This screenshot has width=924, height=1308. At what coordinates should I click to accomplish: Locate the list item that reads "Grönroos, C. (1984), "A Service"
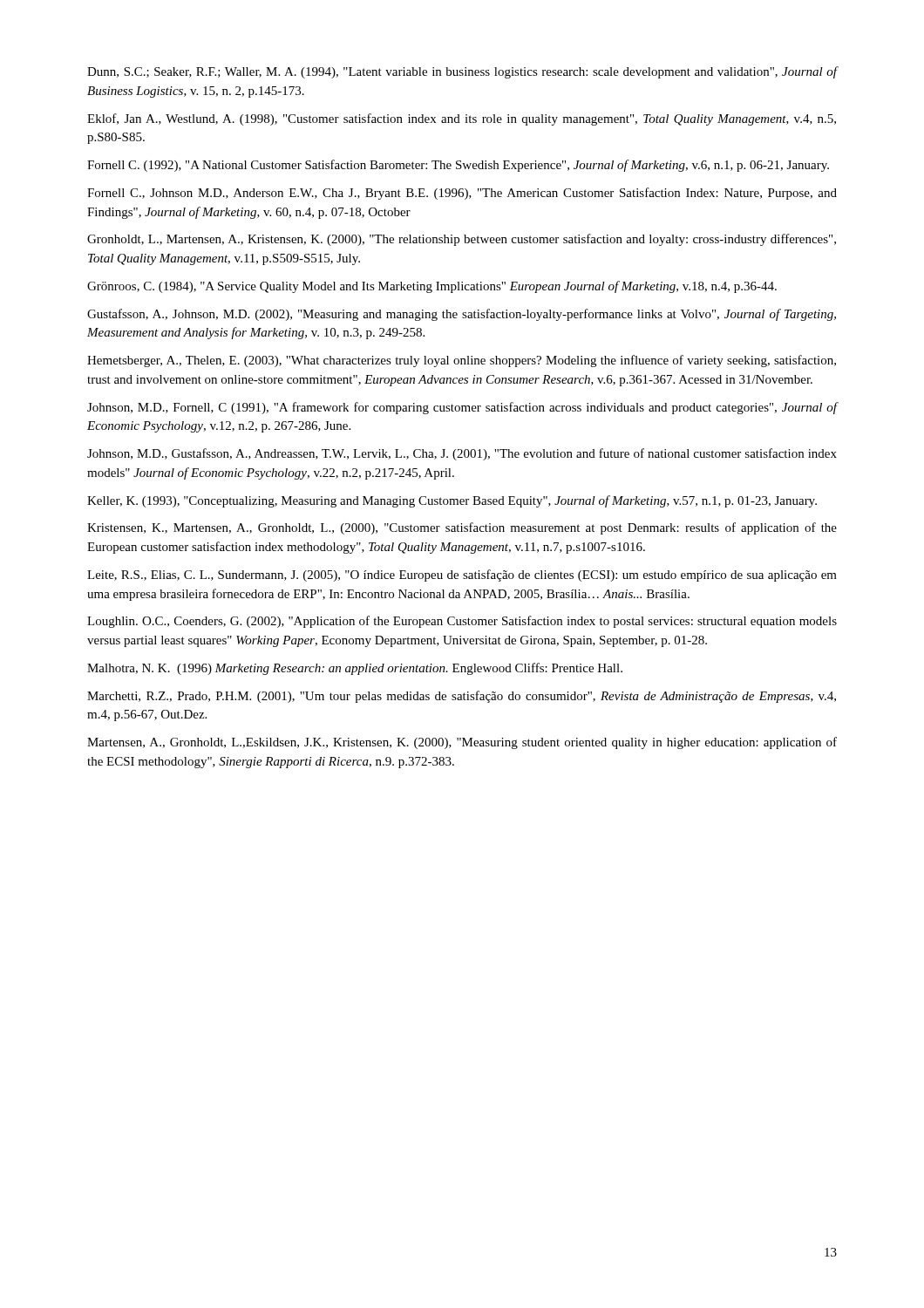pos(432,286)
